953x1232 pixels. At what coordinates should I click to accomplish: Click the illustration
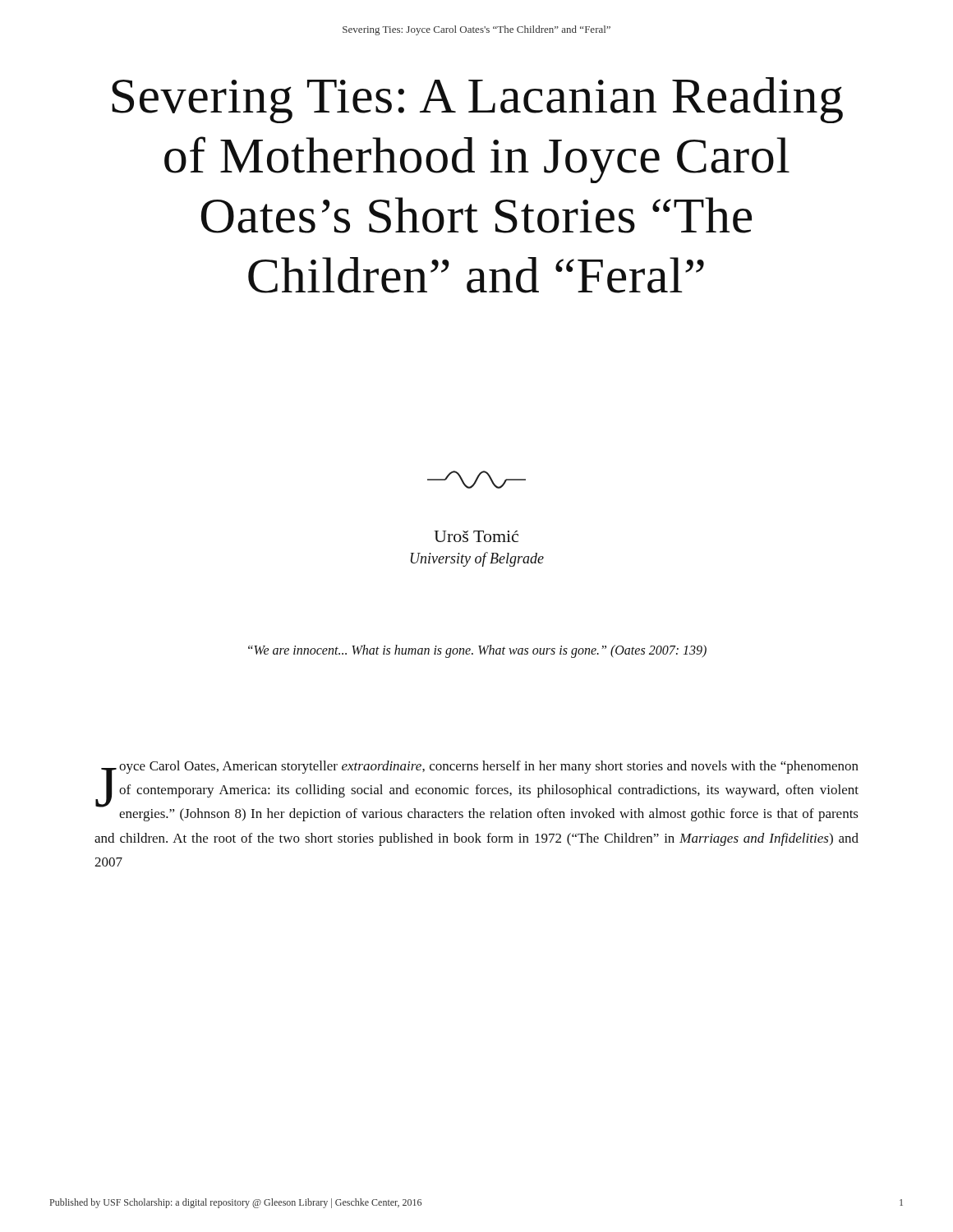tap(476, 481)
